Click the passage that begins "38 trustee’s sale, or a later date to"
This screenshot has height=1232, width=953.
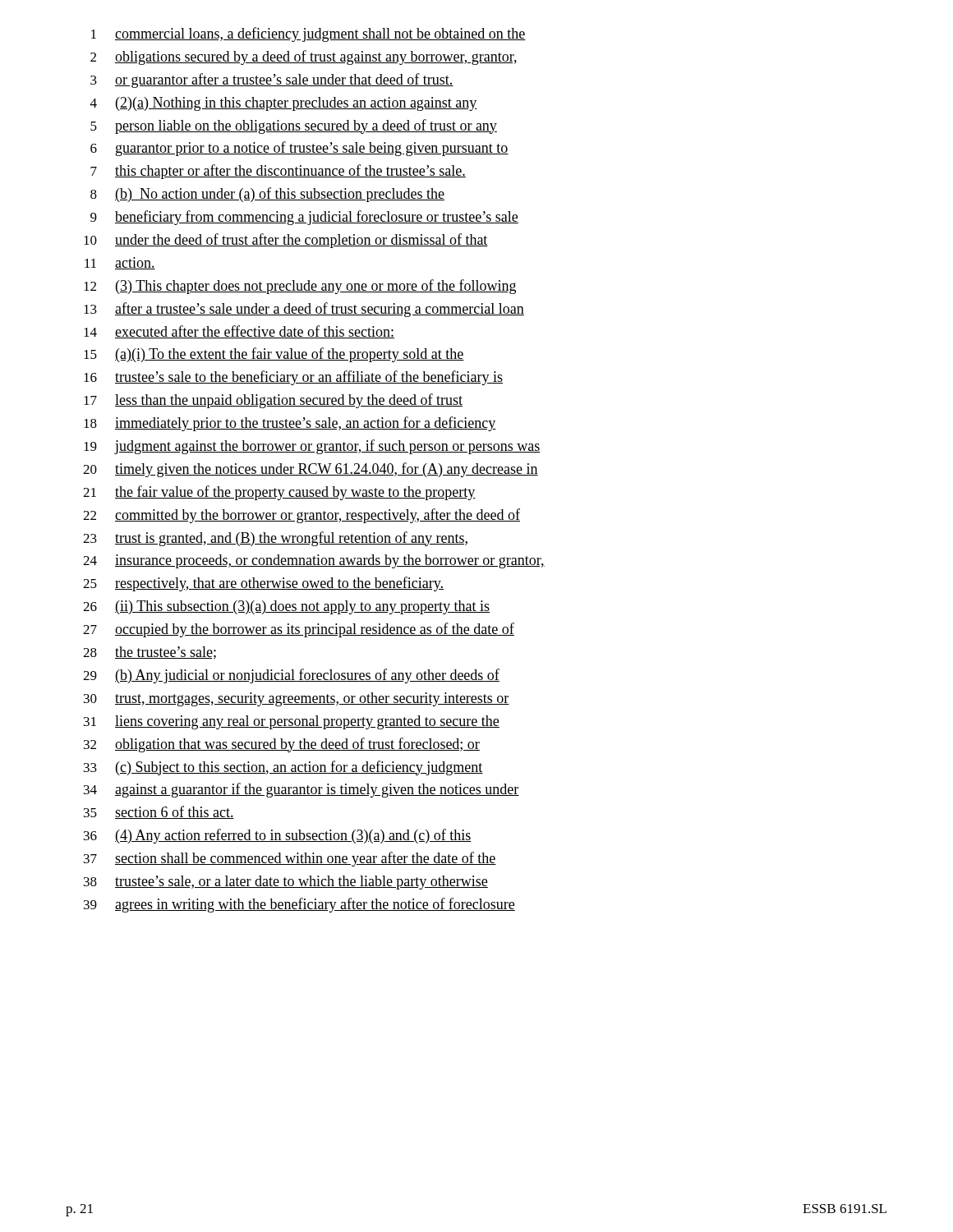(x=277, y=882)
